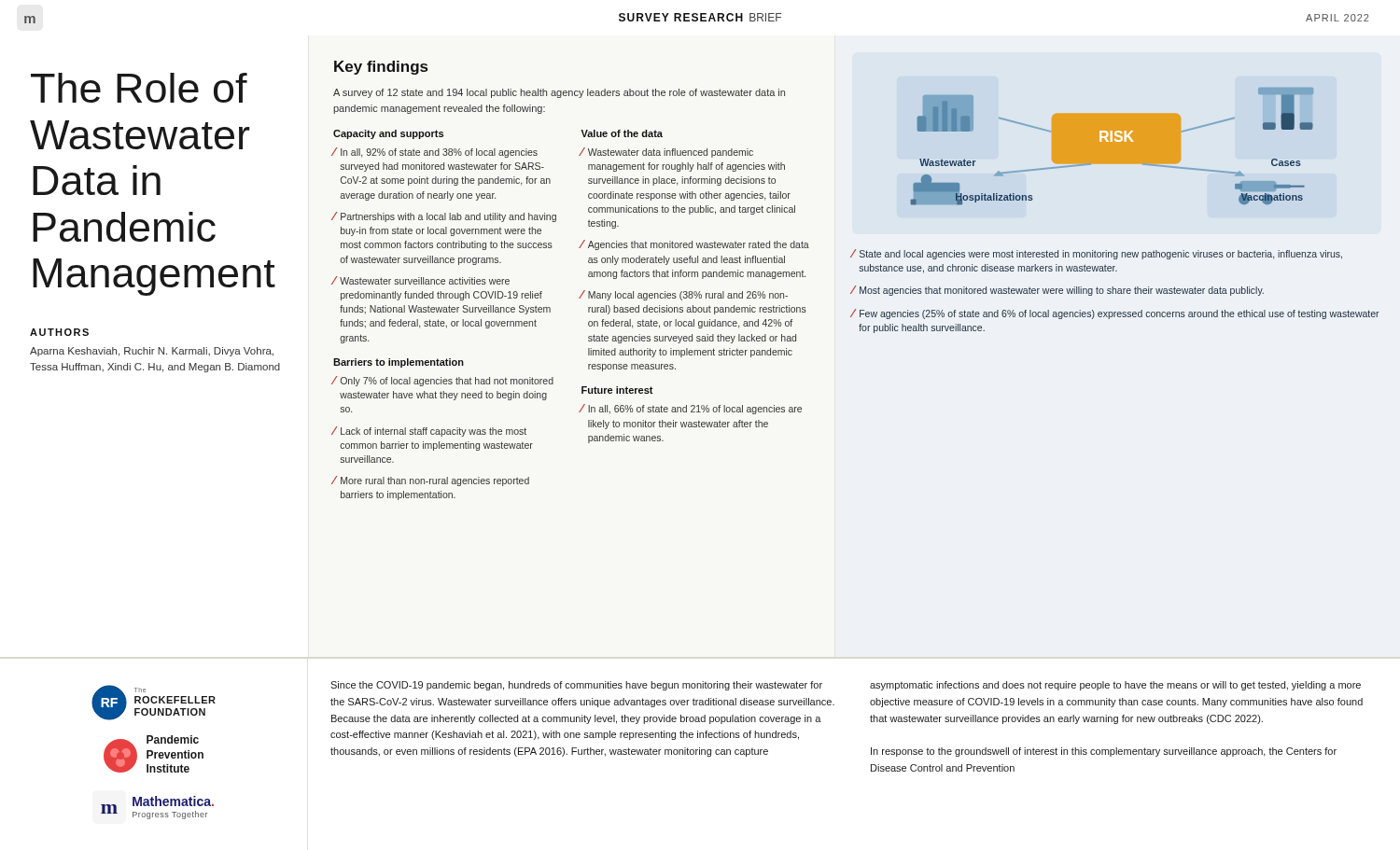The height and width of the screenshot is (850, 1400).
Task: Click on the region starting "∕ Wastewater surveillance activities were"
Action: pos(446,310)
